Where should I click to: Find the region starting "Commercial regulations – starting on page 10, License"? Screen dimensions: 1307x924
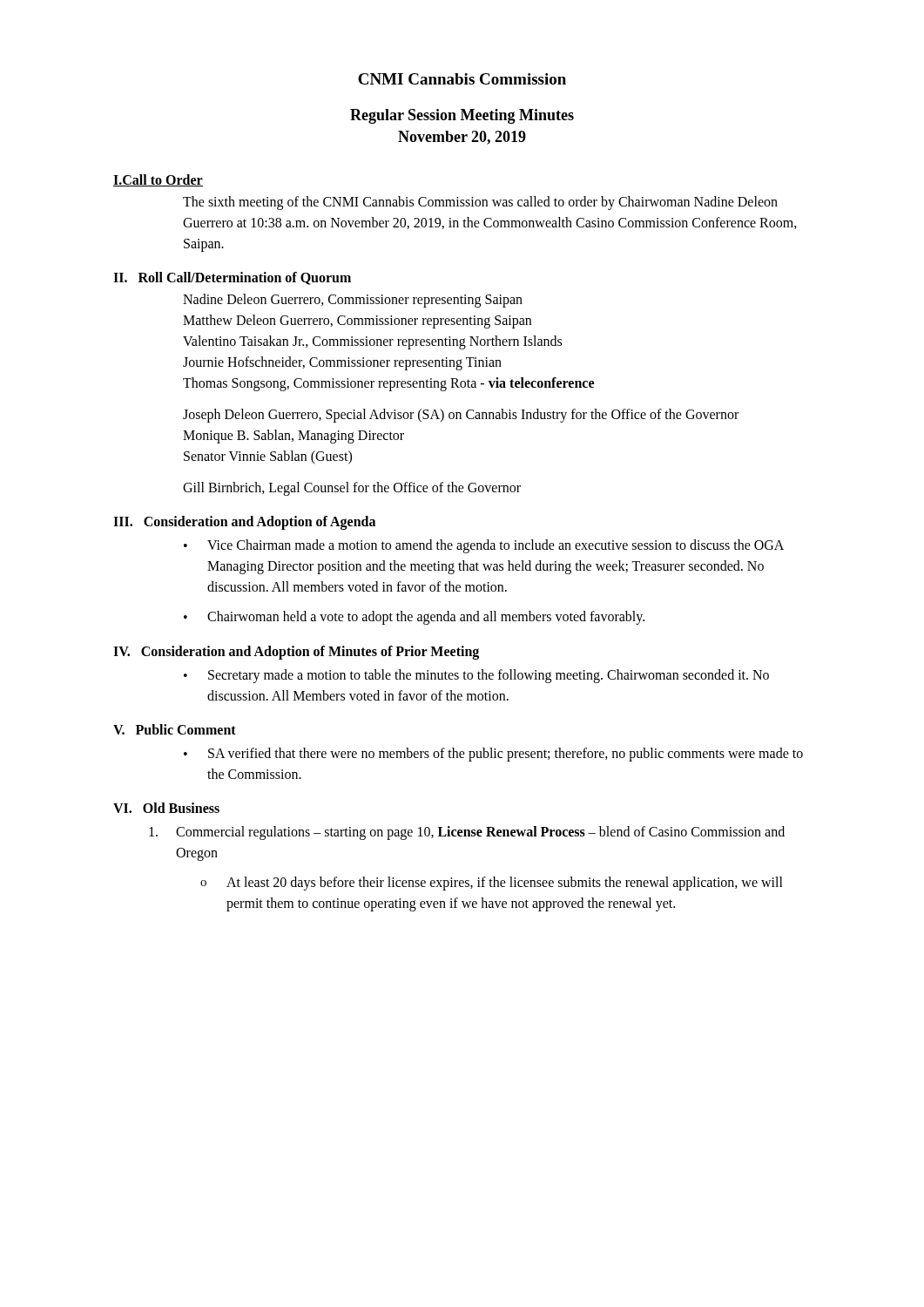479,843
